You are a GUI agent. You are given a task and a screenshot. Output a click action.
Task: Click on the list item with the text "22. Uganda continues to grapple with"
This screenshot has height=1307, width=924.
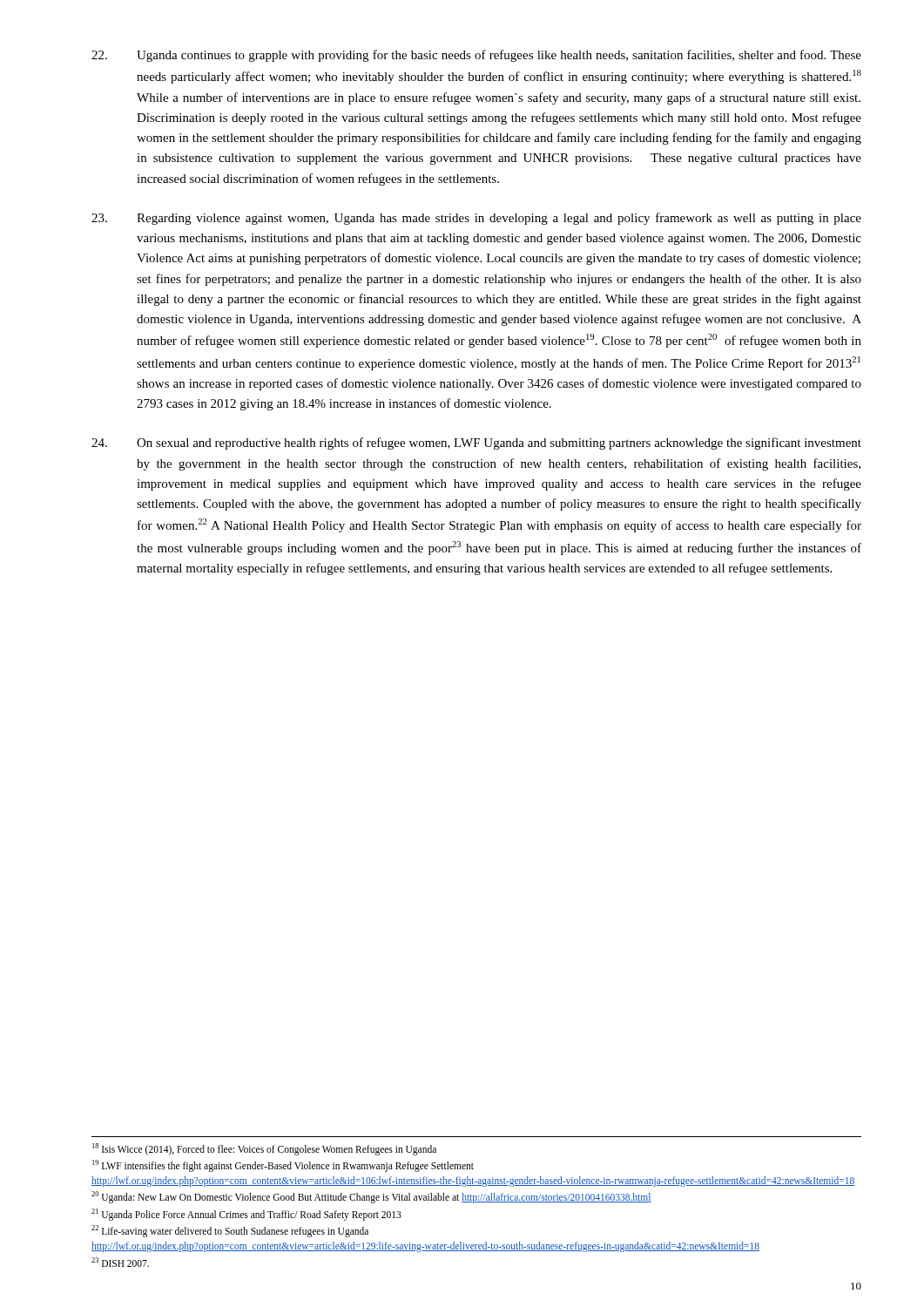click(476, 117)
